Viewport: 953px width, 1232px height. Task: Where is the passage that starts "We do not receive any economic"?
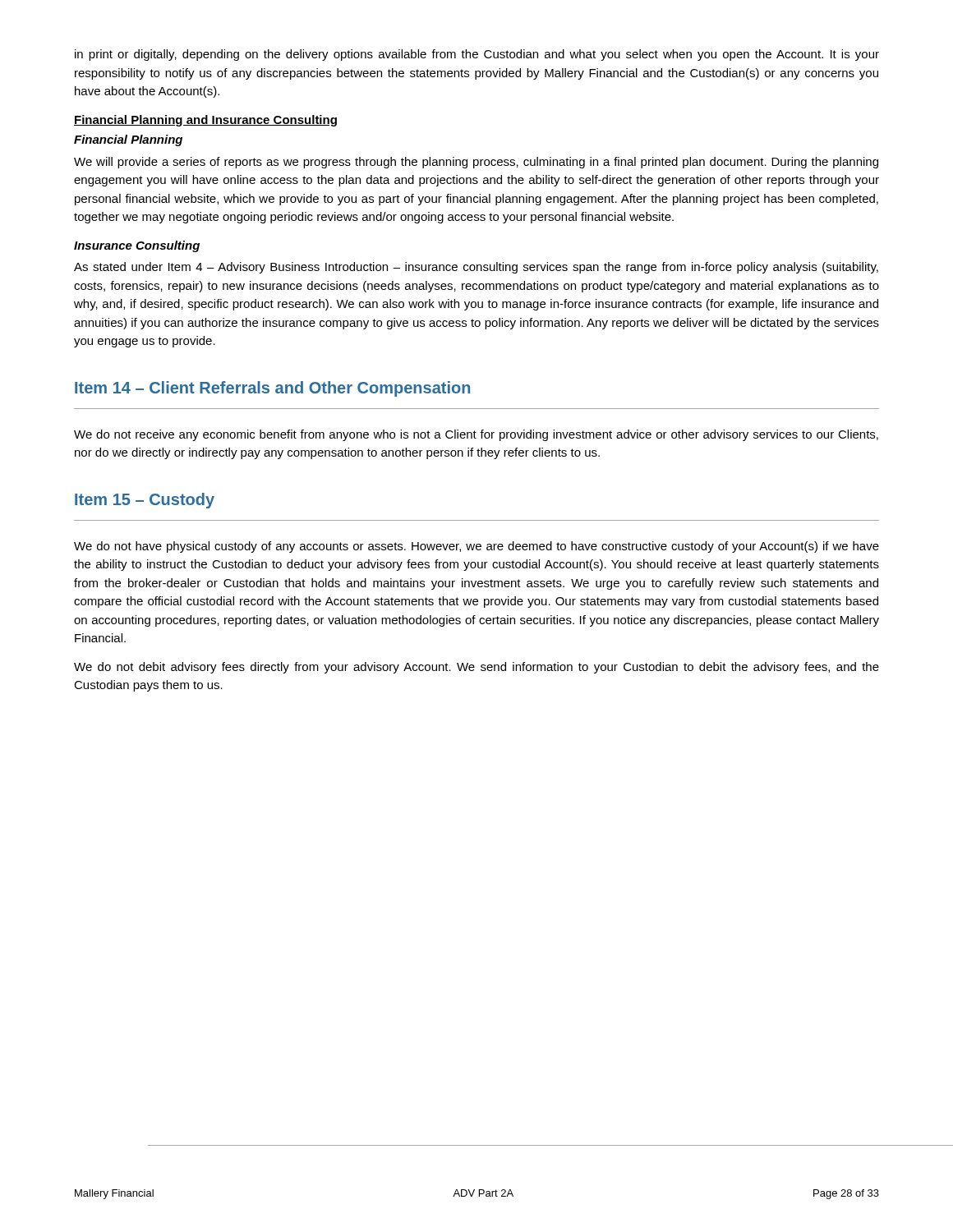[x=476, y=444]
